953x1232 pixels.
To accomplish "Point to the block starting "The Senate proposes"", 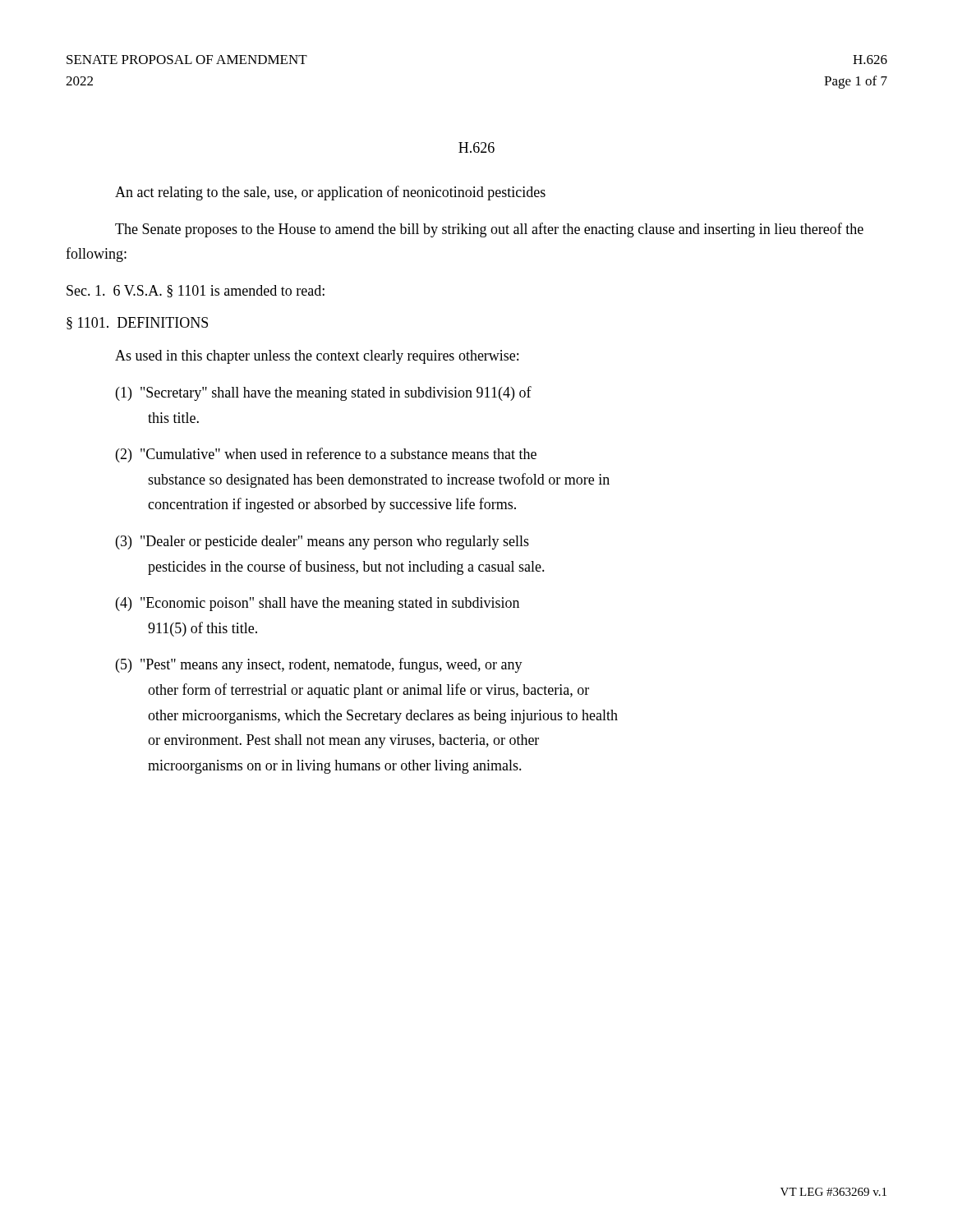I will click(465, 241).
